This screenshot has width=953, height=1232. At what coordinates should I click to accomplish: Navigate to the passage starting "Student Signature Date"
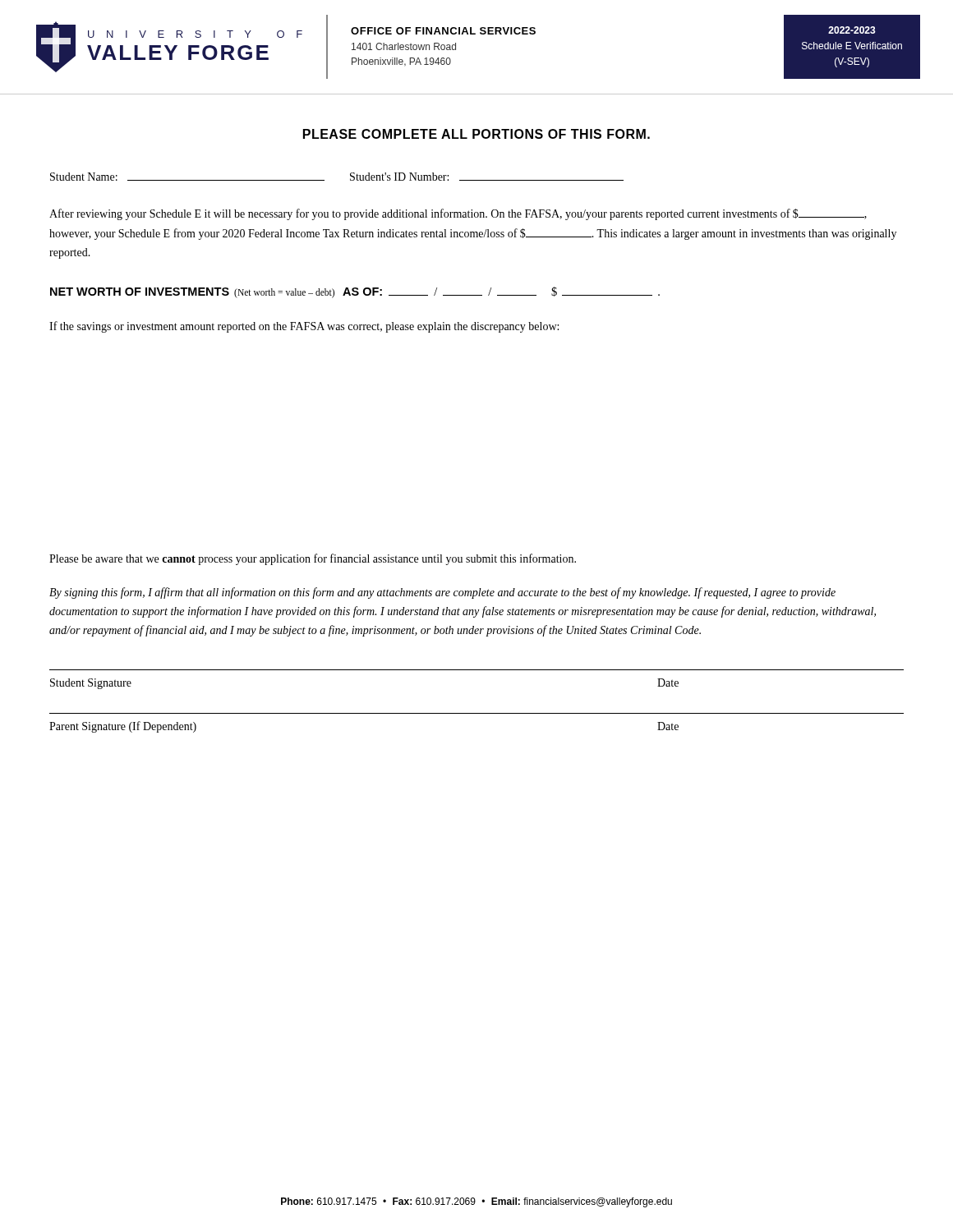[90, 683]
